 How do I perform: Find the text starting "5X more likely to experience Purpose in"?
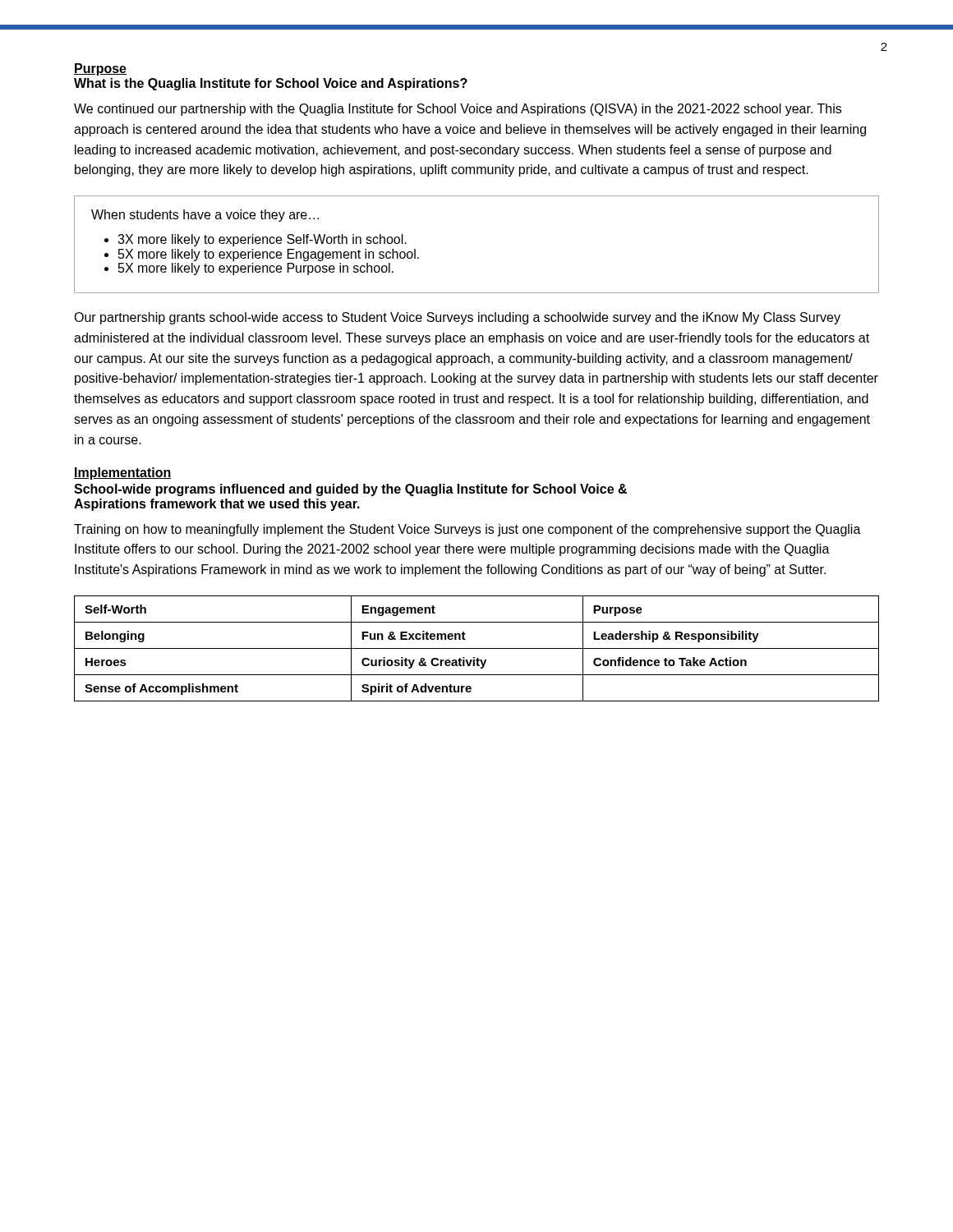pyautogui.click(x=249, y=269)
